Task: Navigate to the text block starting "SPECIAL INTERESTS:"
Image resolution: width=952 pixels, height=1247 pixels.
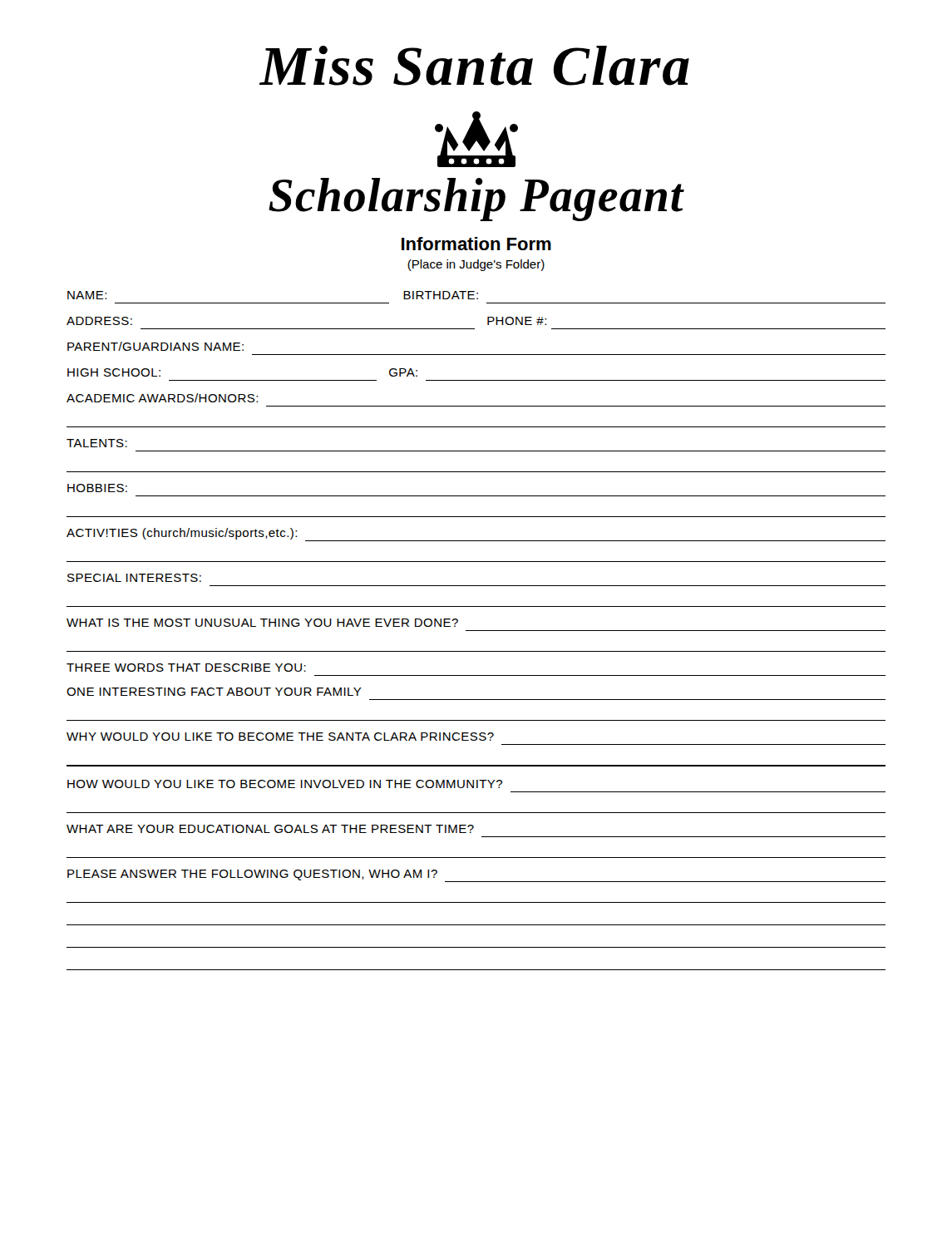Action: click(x=476, y=588)
